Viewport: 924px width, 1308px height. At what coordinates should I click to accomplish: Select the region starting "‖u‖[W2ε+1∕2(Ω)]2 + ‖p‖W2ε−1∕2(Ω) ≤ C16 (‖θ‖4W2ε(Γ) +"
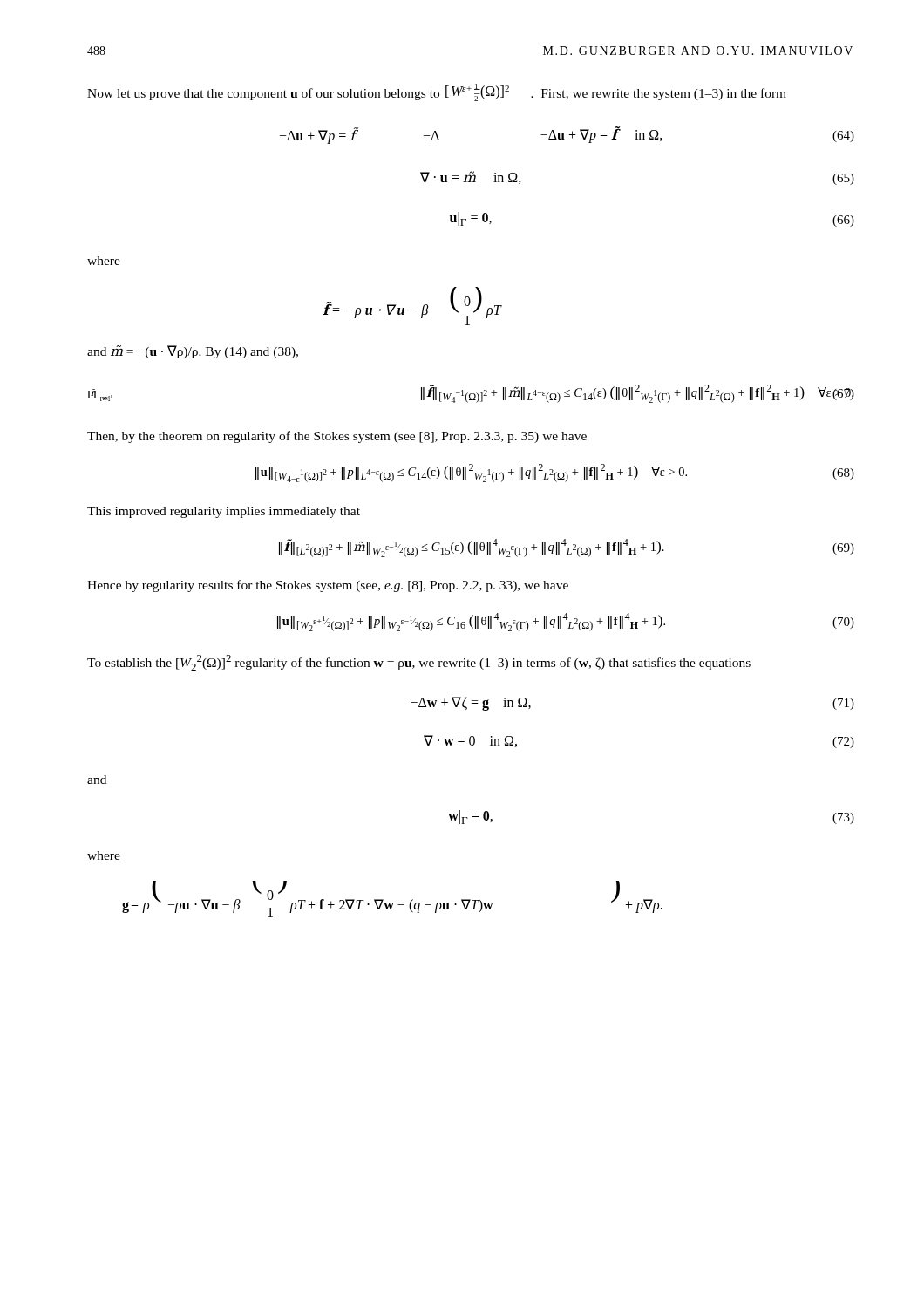[x=565, y=622]
